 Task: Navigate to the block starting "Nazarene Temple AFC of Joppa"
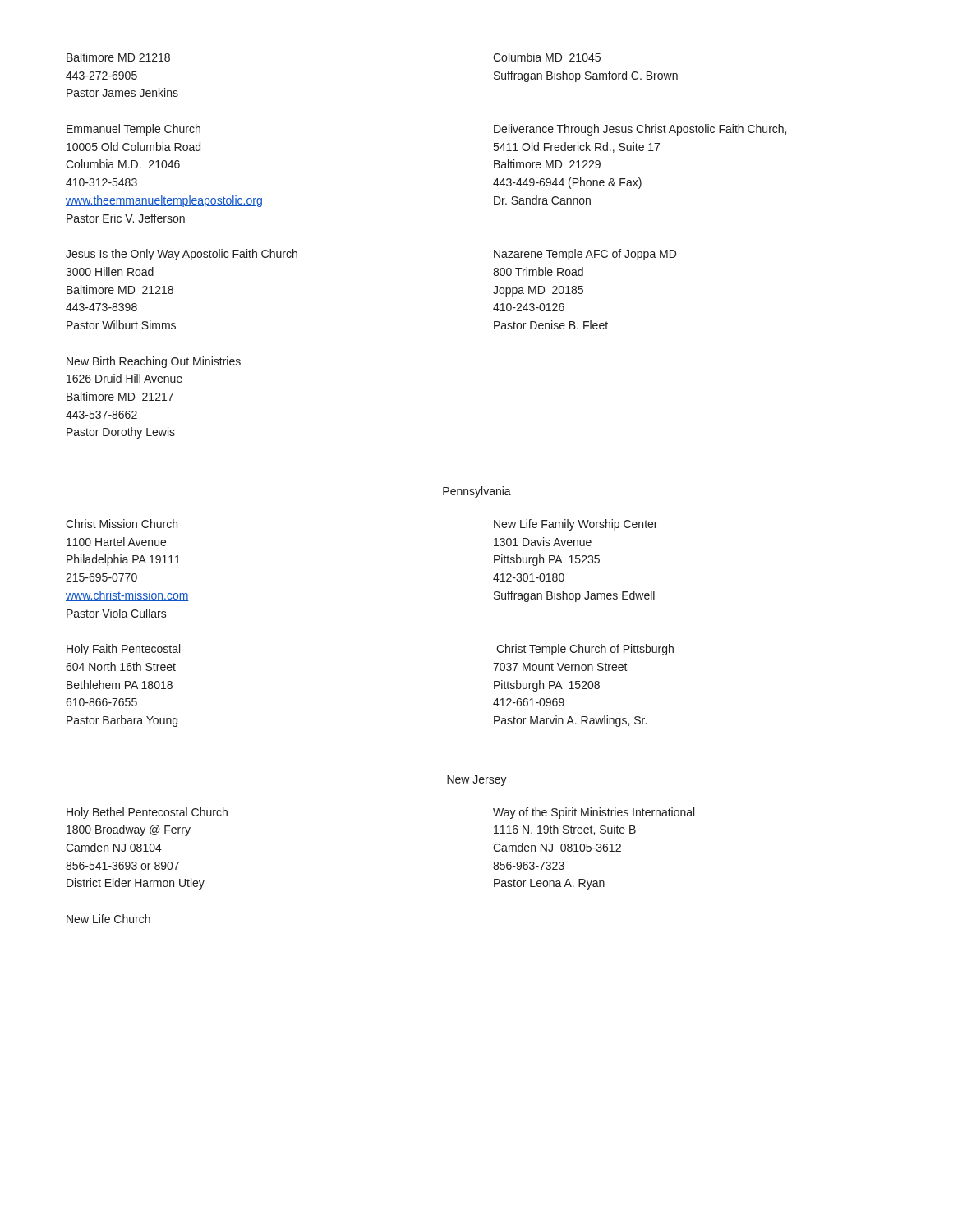coord(585,290)
